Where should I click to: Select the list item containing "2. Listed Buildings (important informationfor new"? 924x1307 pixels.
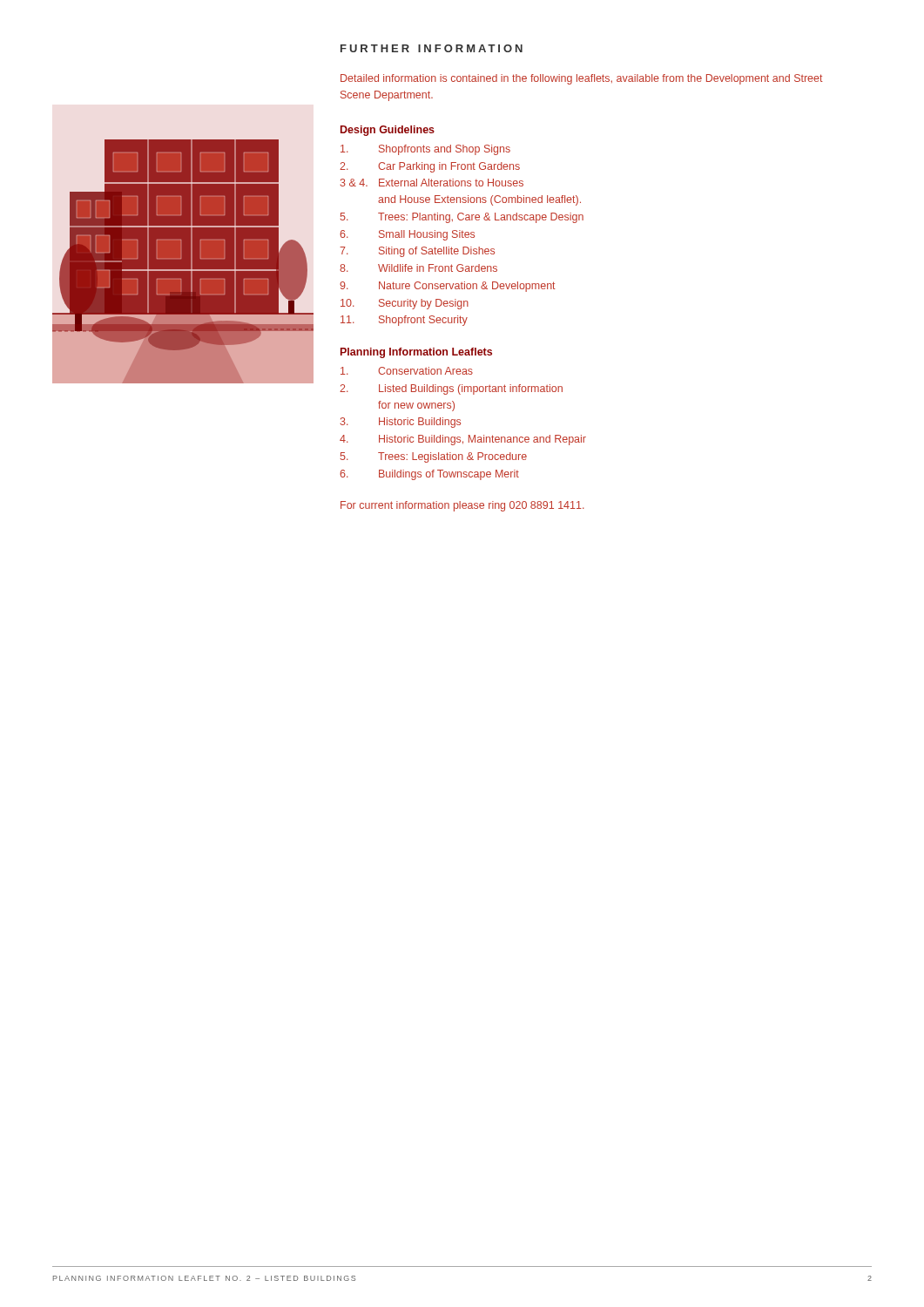[x=451, y=397]
